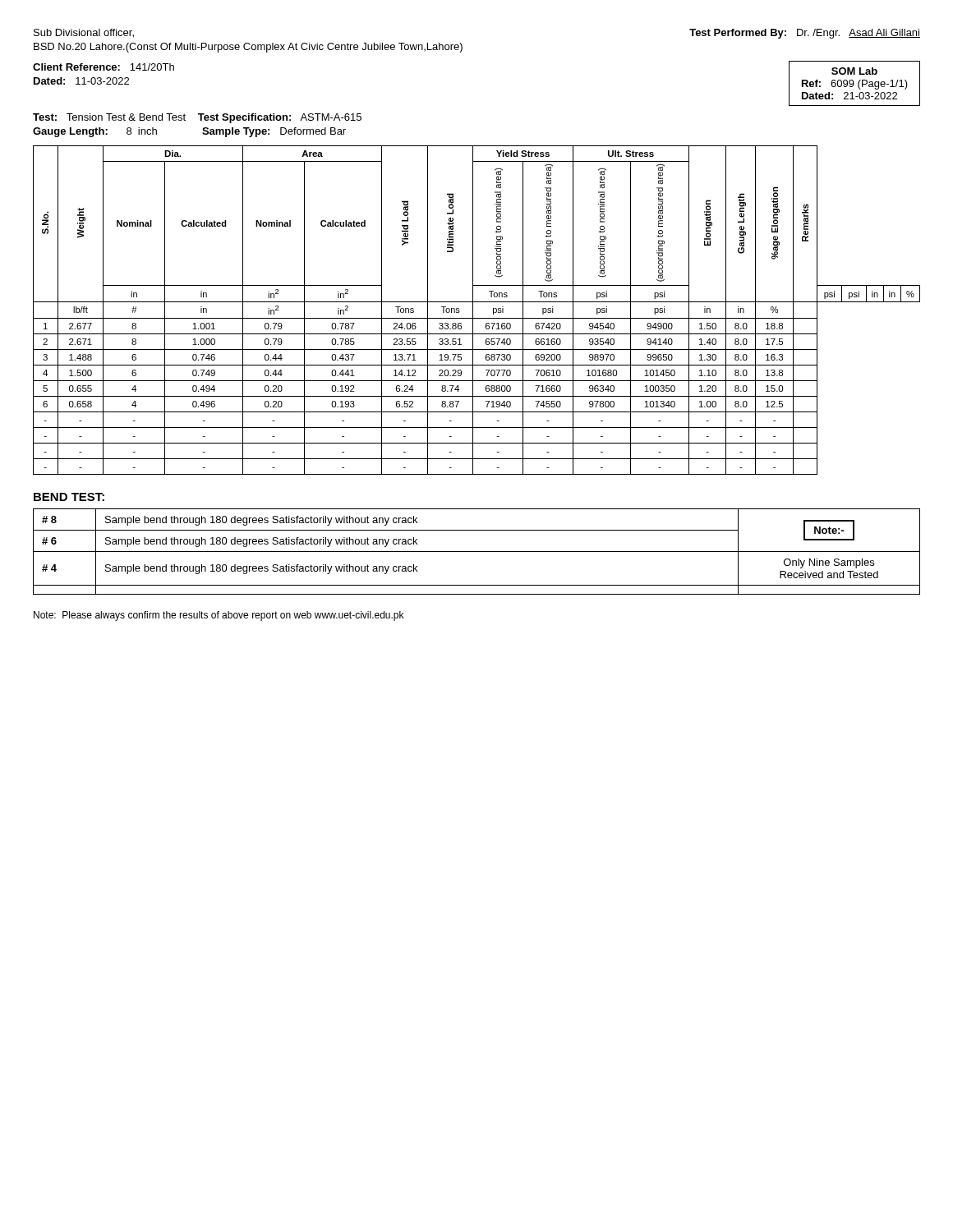Viewport: 953px width, 1232px height.
Task: Find the text block that reads "SOM Lab Ref: 6099"
Action: tap(854, 83)
